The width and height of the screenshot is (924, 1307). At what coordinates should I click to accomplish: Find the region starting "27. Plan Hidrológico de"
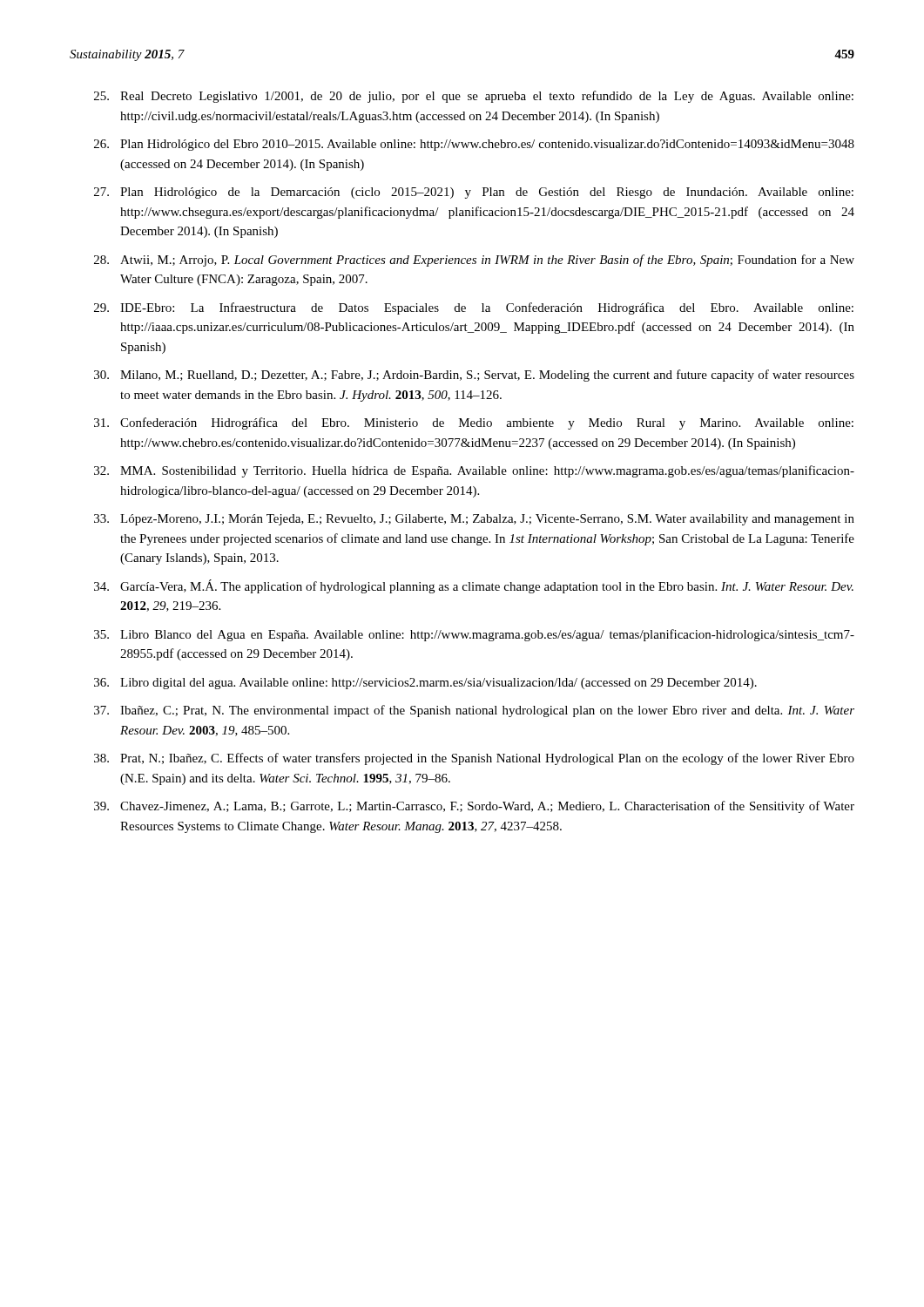pyautogui.click(x=462, y=211)
